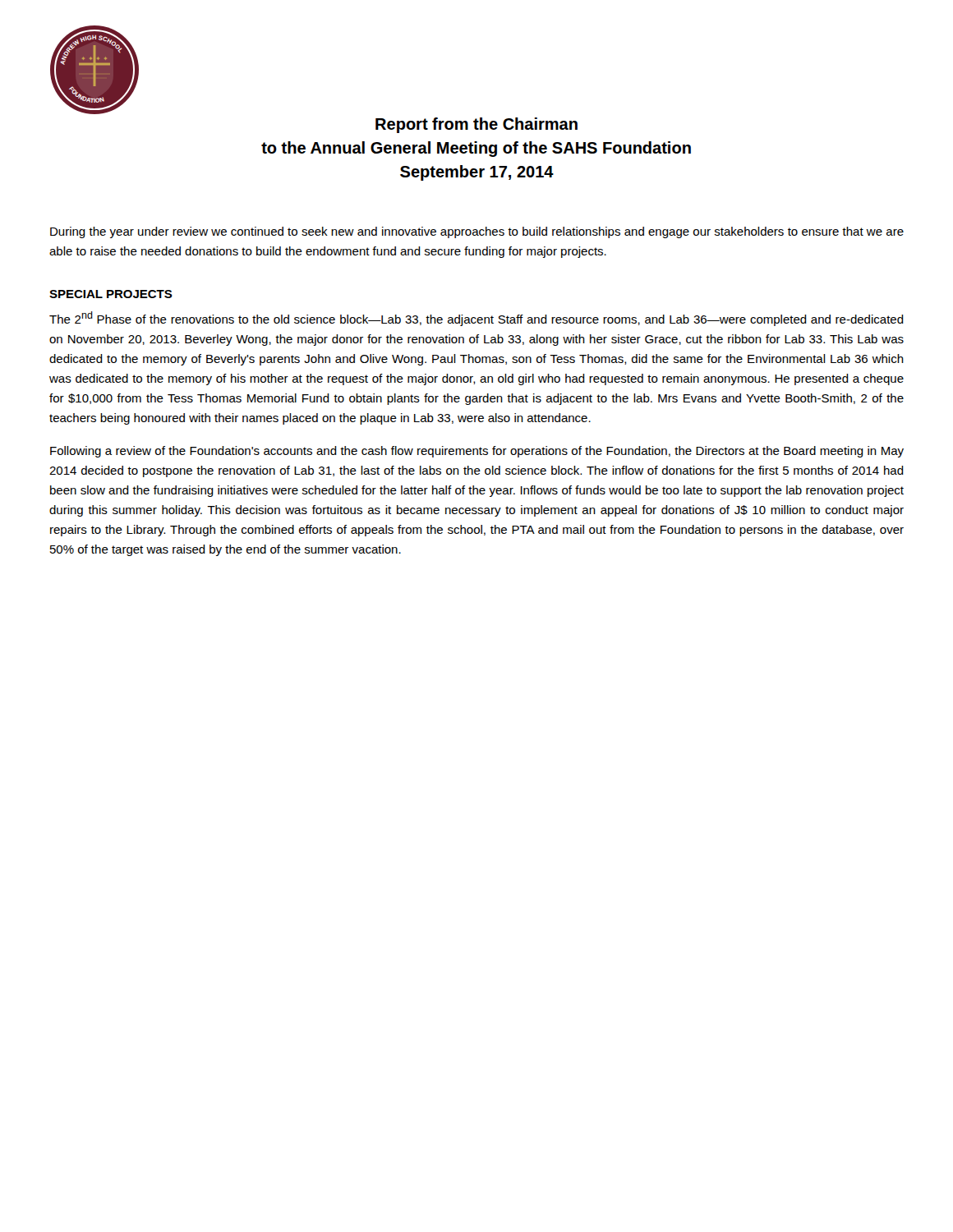953x1232 pixels.
Task: Click on the text starting "During the year under review we"
Action: tap(476, 241)
